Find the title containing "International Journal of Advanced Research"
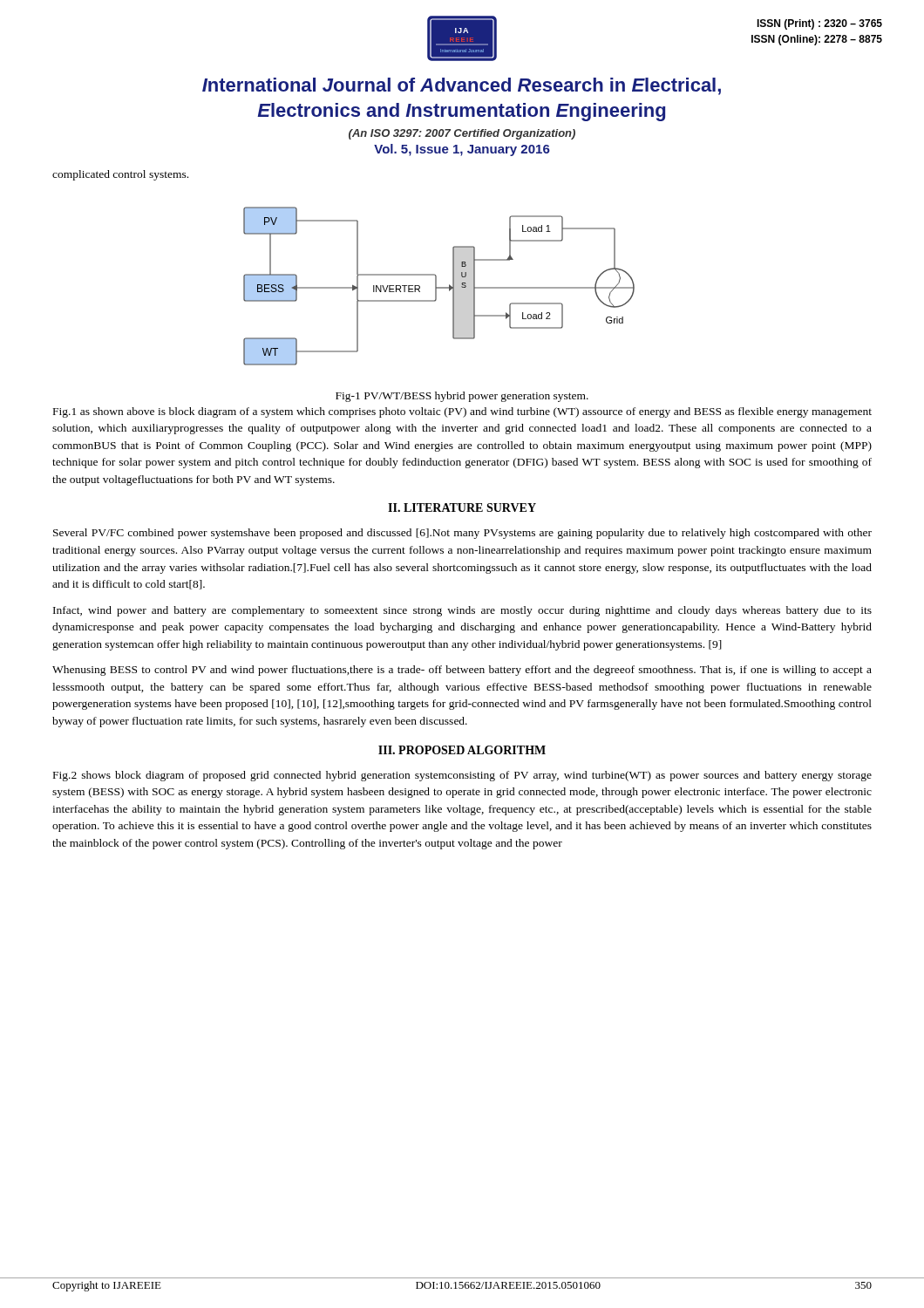Image resolution: width=924 pixels, height=1308 pixels. 462,98
